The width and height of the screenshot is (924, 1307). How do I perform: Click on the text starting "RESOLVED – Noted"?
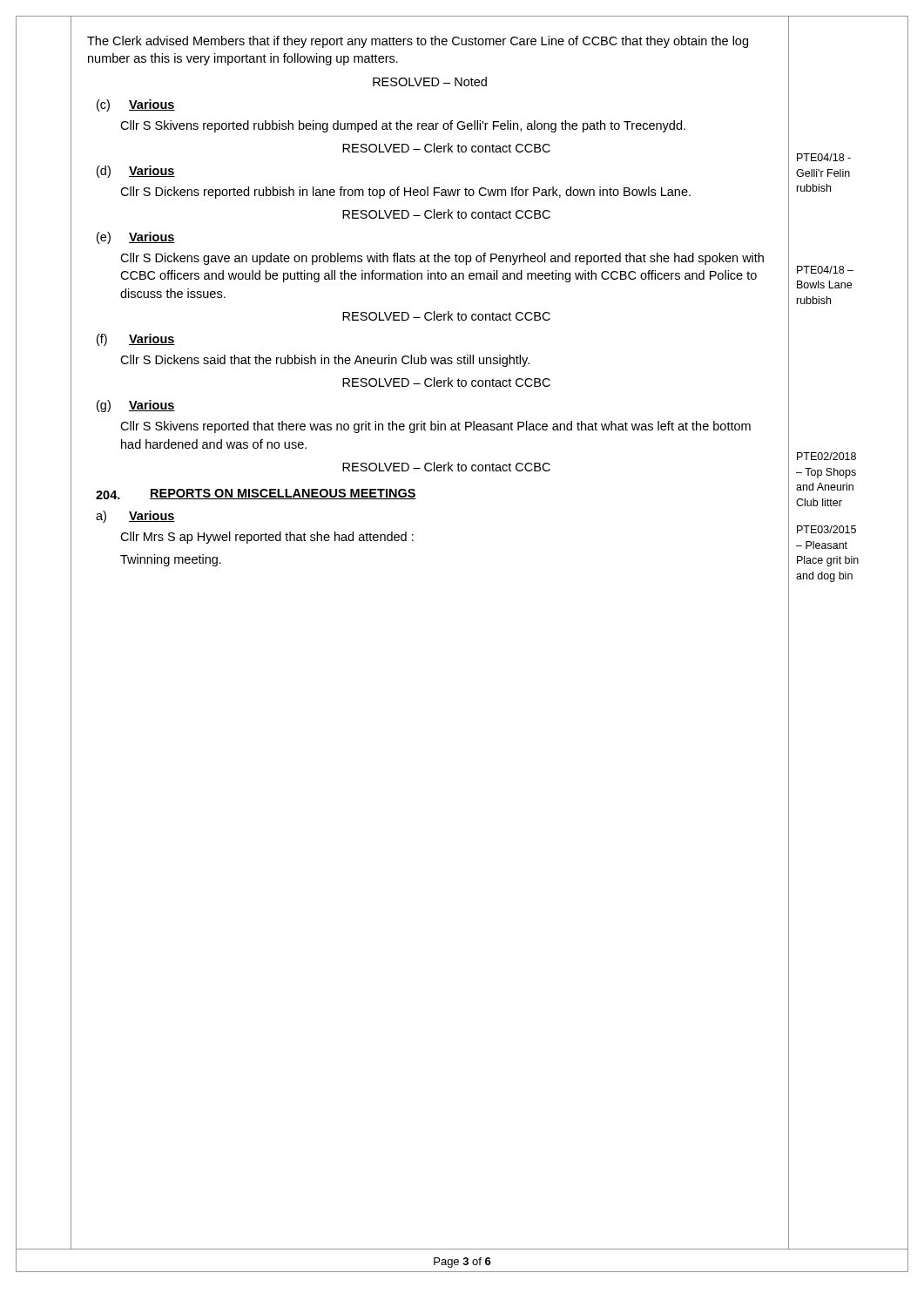pyautogui.click(x=430, y=82)
